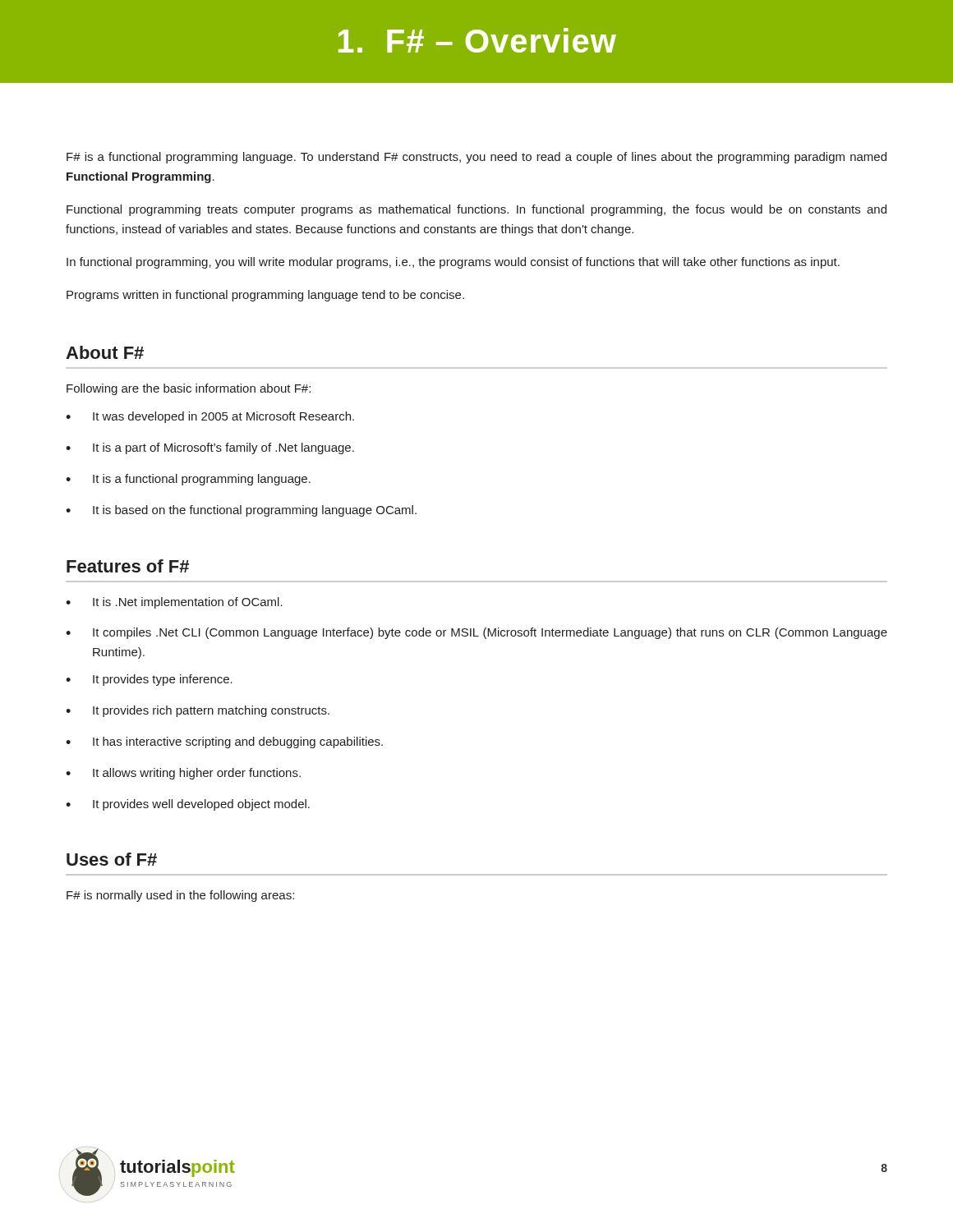This screenshot has height=1232, width=953.
Task: Select the element starting "About F#"
Action: coord(105,353)
